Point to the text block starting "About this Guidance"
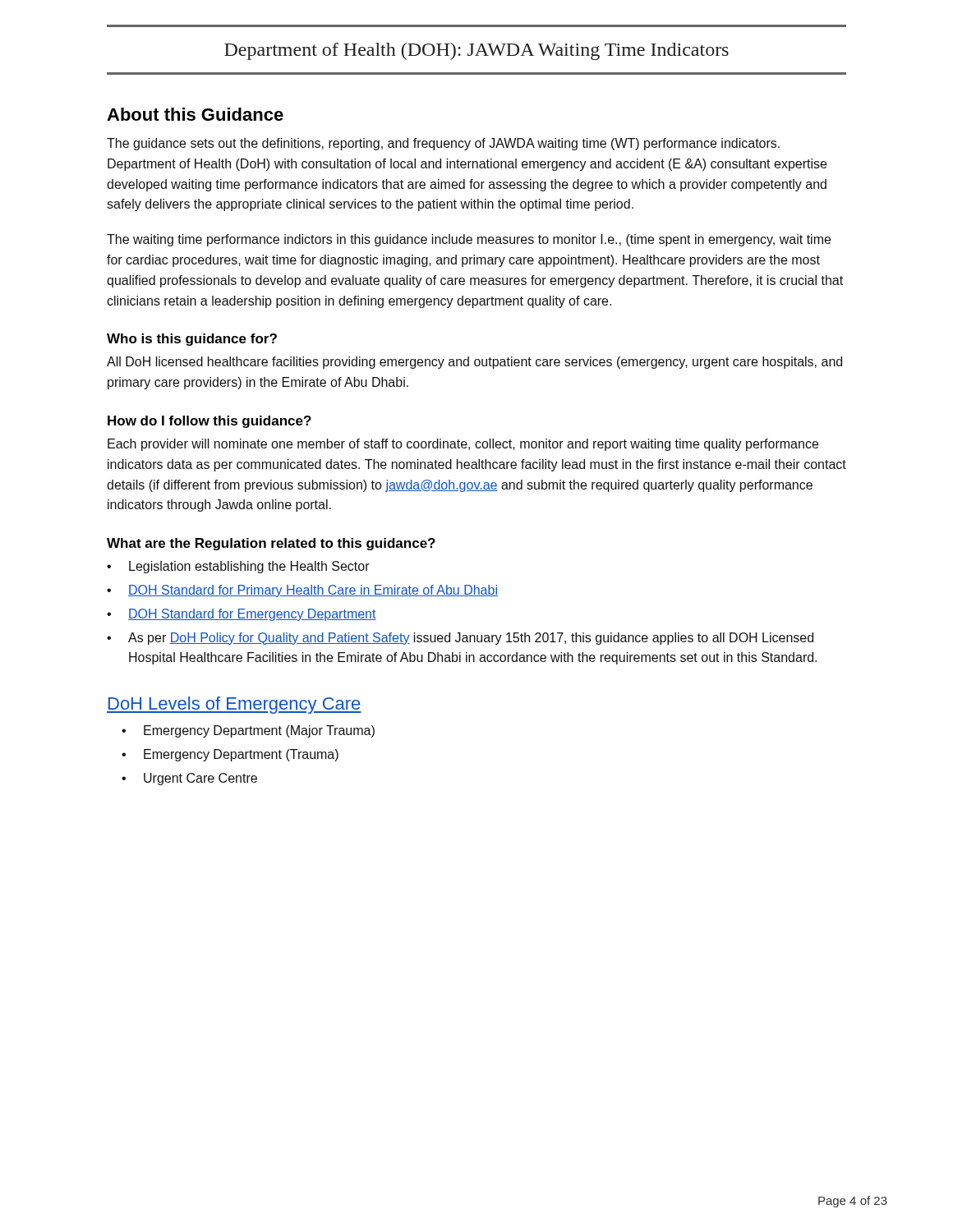The height and width of the screenshot is (1232, 953). (x=195, y=115)
